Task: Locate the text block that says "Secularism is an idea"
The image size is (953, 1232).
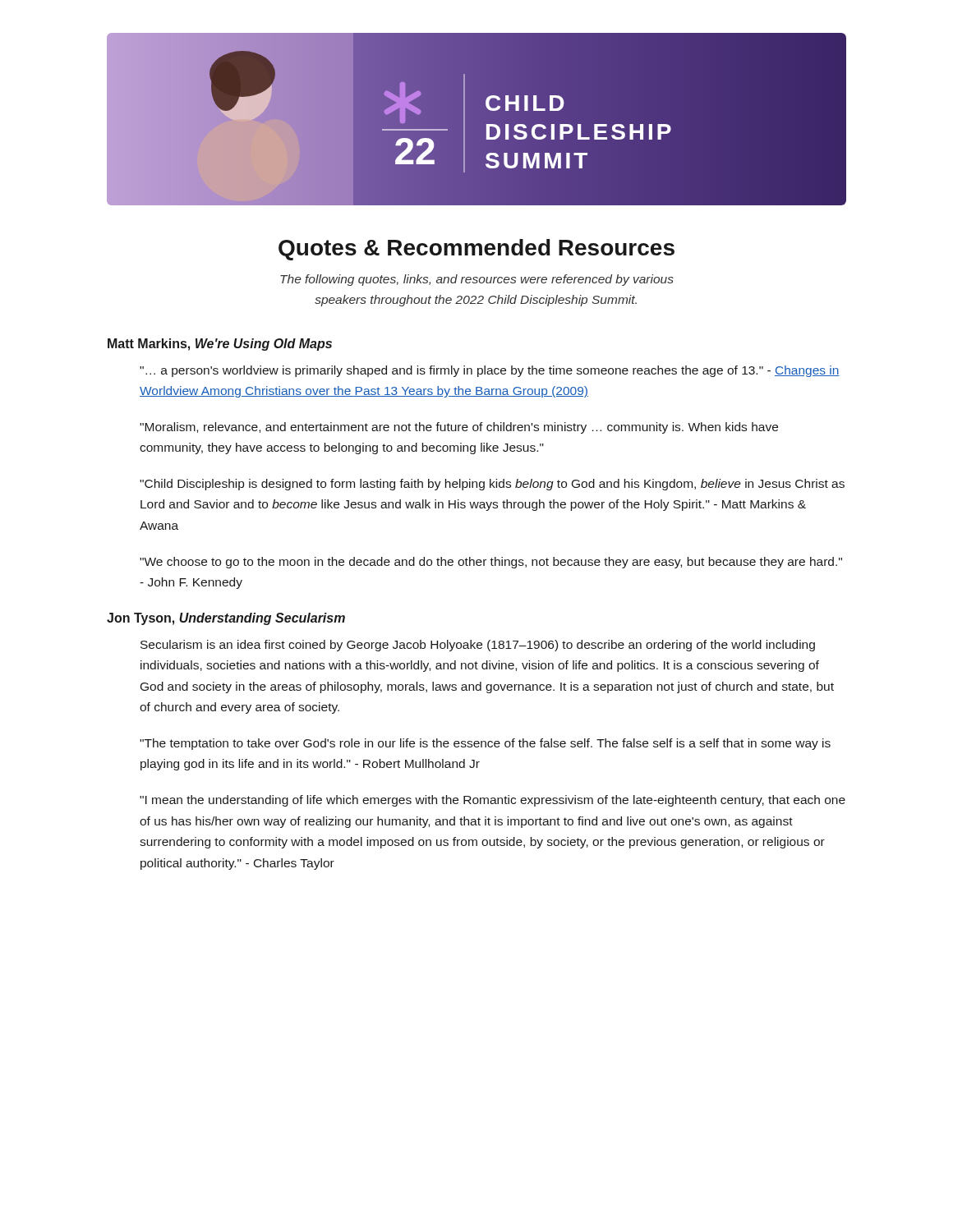Action: (x=487, y=676)
